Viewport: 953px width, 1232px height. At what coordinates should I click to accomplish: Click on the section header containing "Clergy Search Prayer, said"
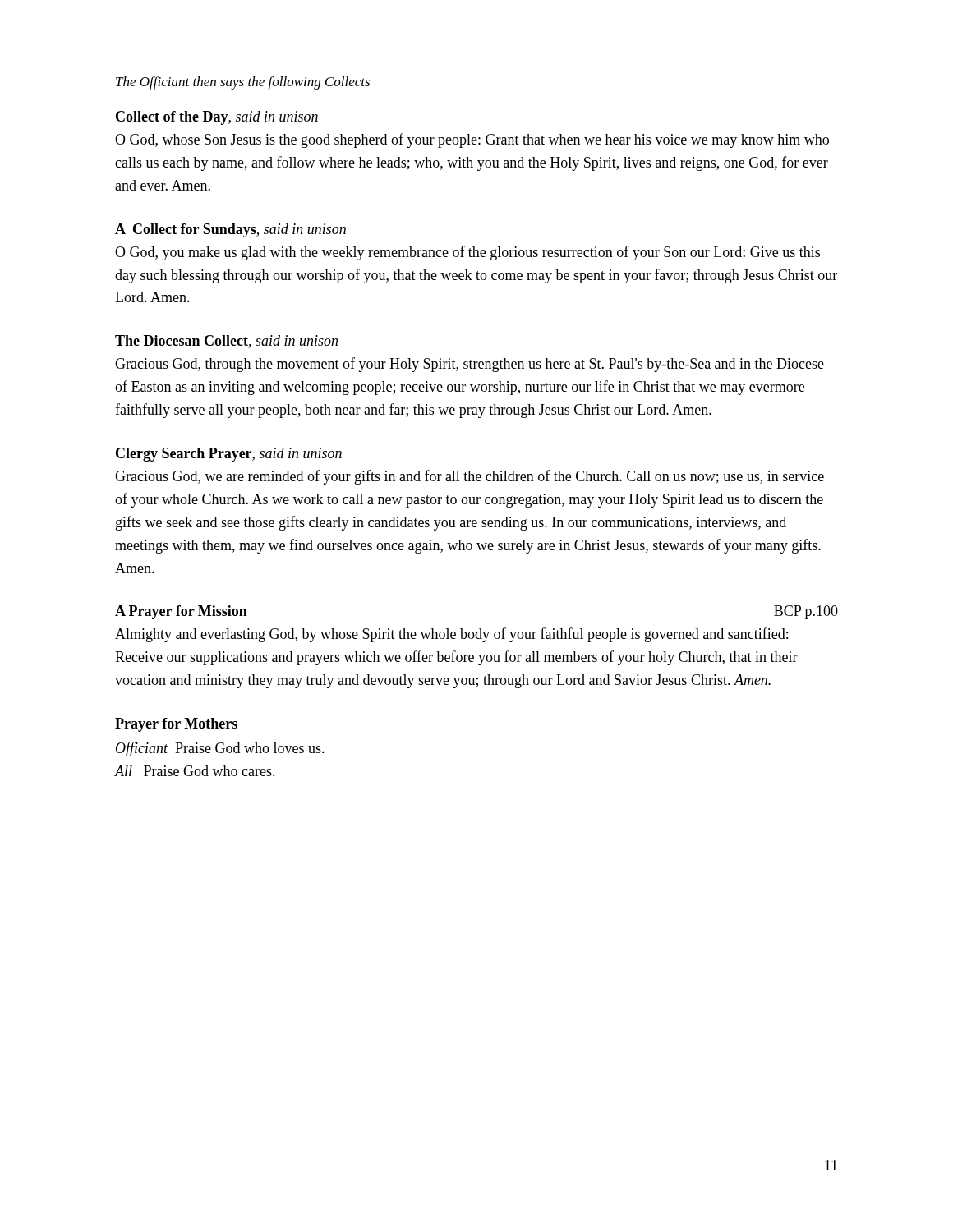(x=229, y=453)
